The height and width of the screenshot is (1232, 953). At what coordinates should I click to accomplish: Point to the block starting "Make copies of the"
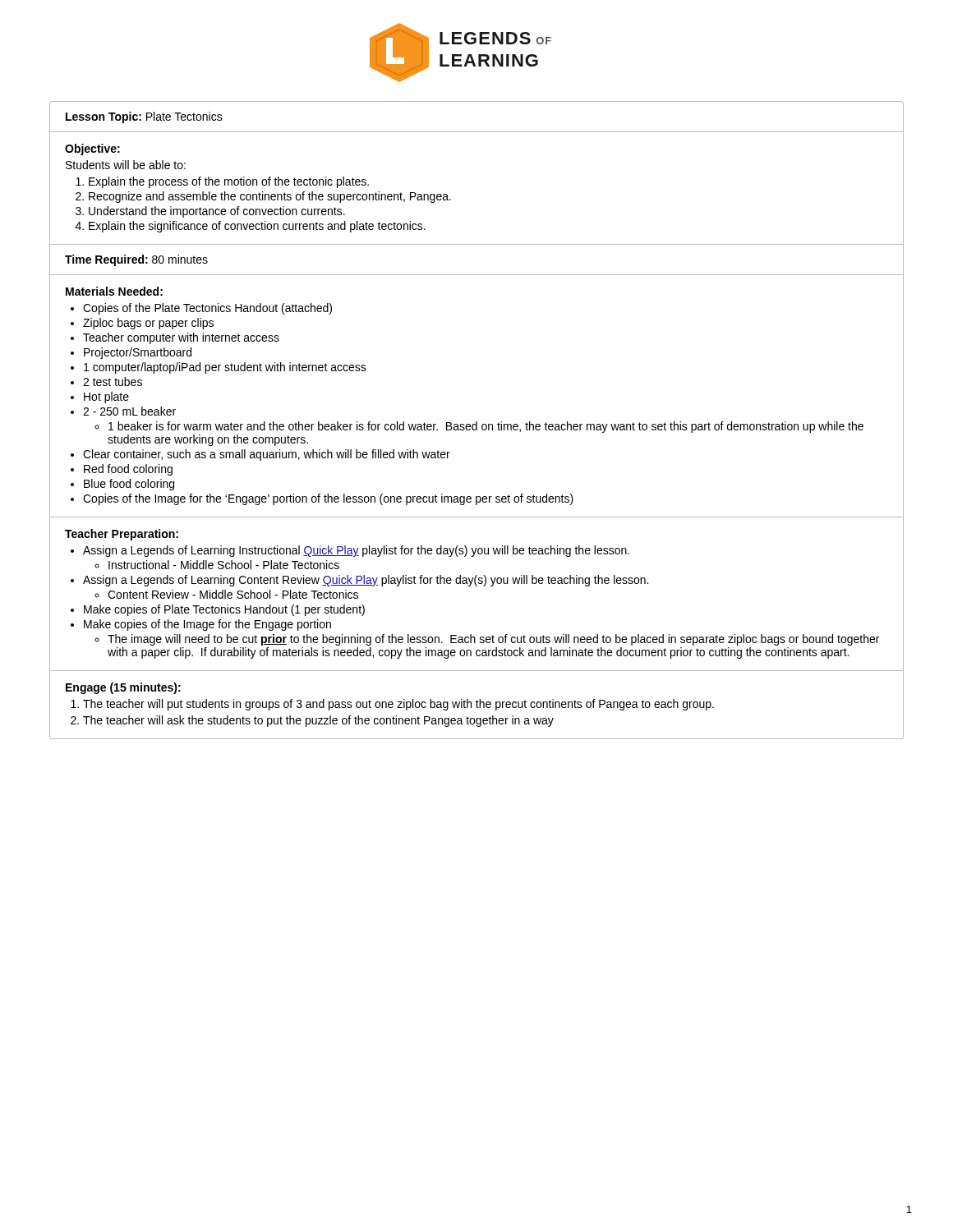(486, 638)
